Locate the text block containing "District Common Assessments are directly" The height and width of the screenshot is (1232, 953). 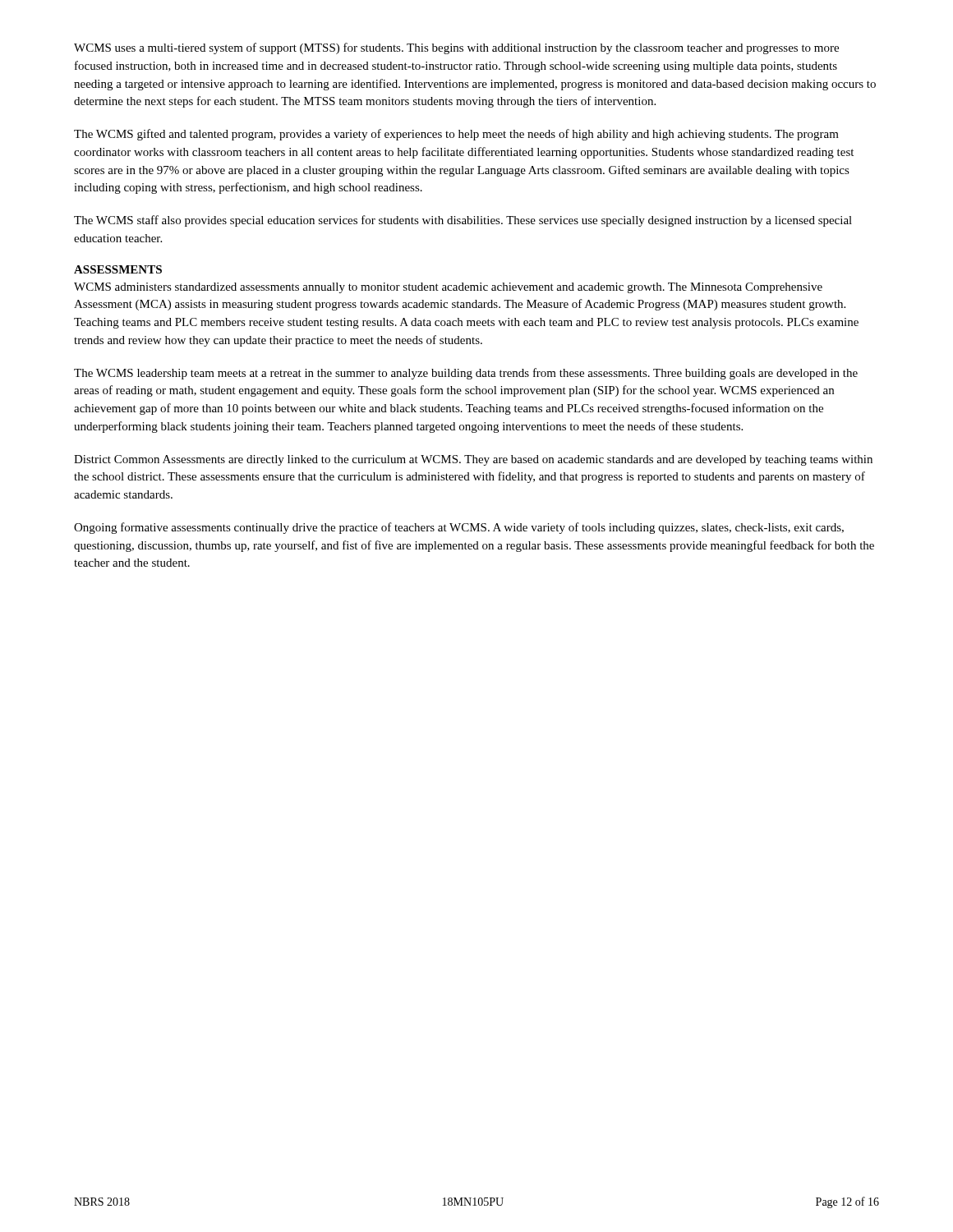[473, 477]
